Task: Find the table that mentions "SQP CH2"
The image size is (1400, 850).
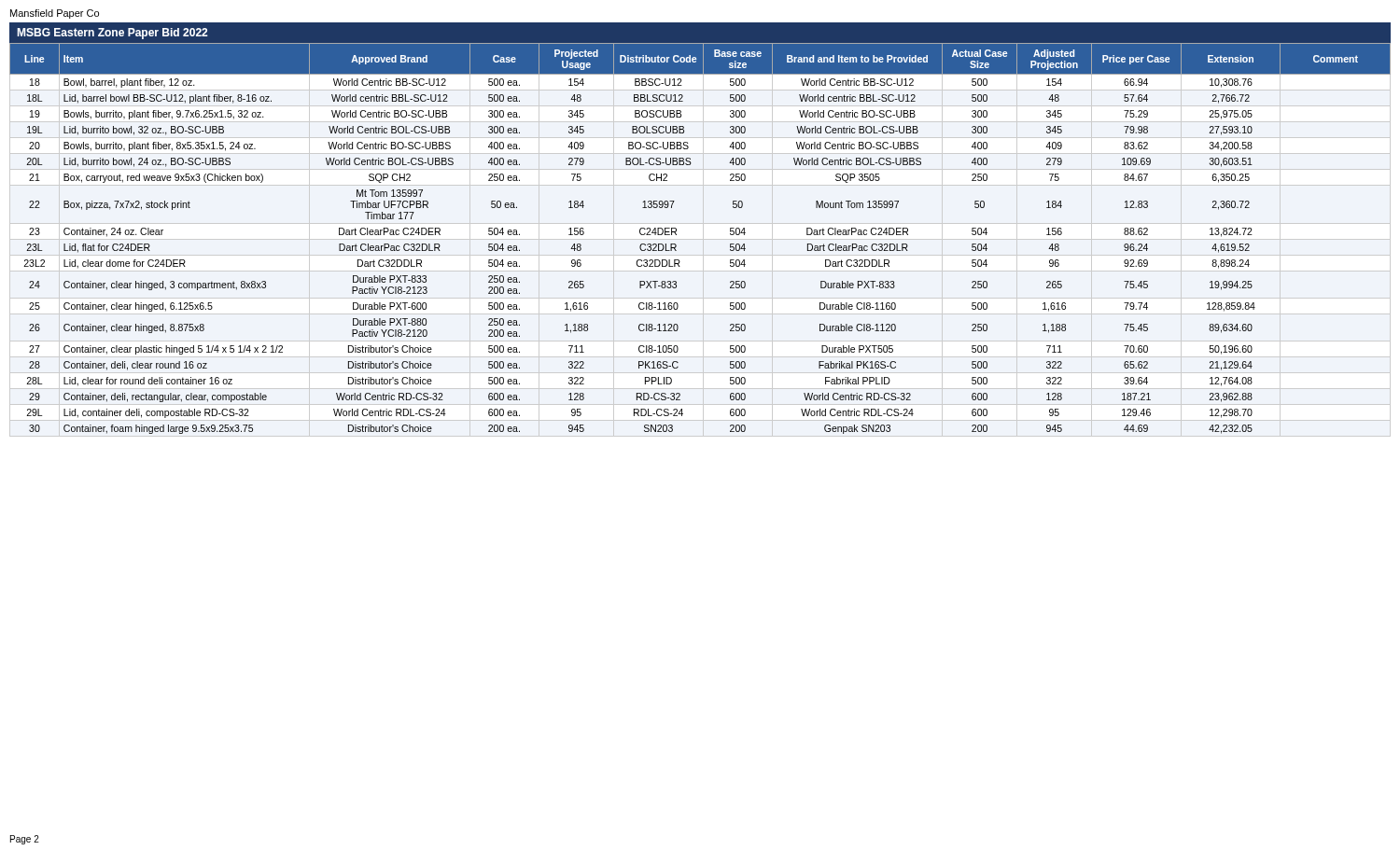Action: click(700, 240)
